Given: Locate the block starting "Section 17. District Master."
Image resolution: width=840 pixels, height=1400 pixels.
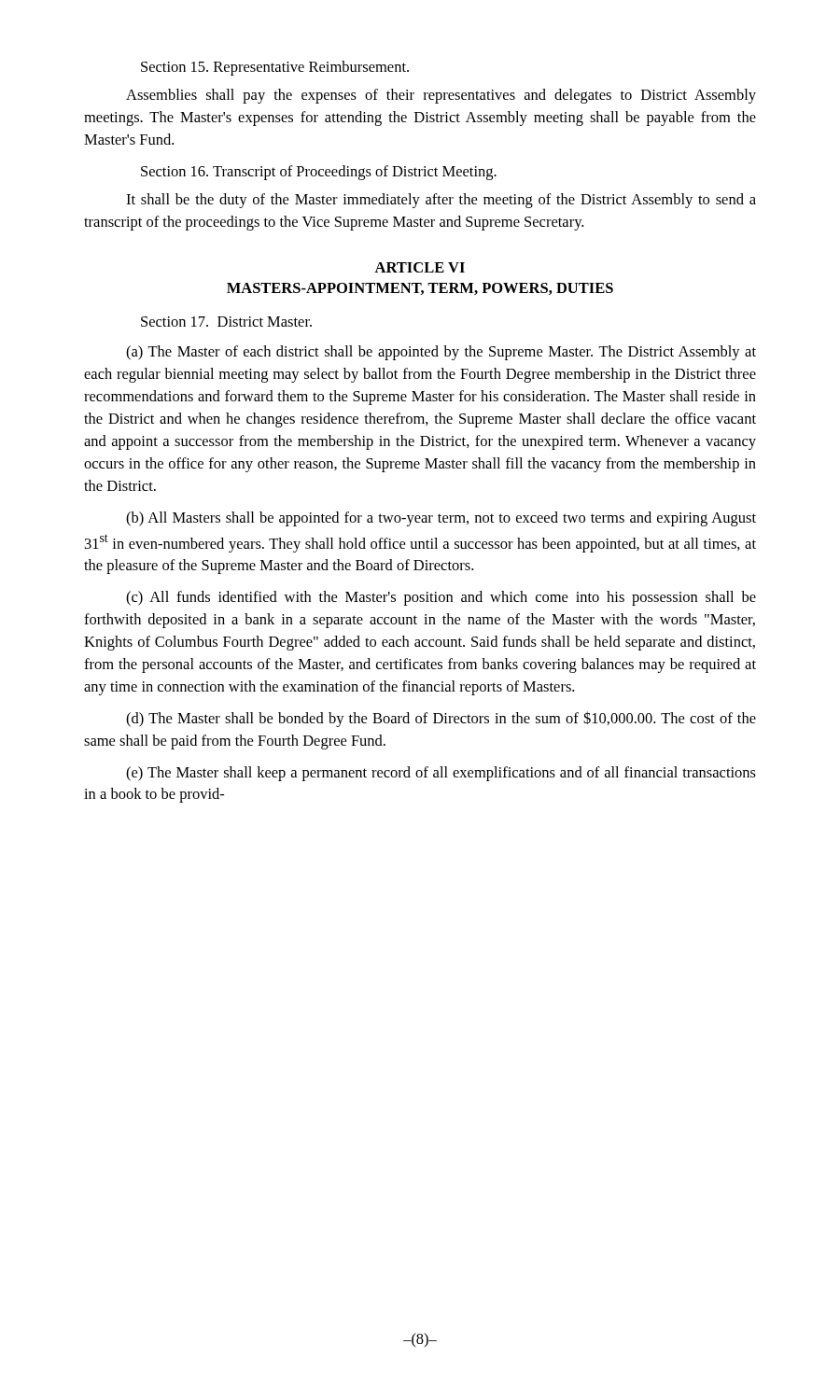Looking at the screenshot, I should 226,322.
